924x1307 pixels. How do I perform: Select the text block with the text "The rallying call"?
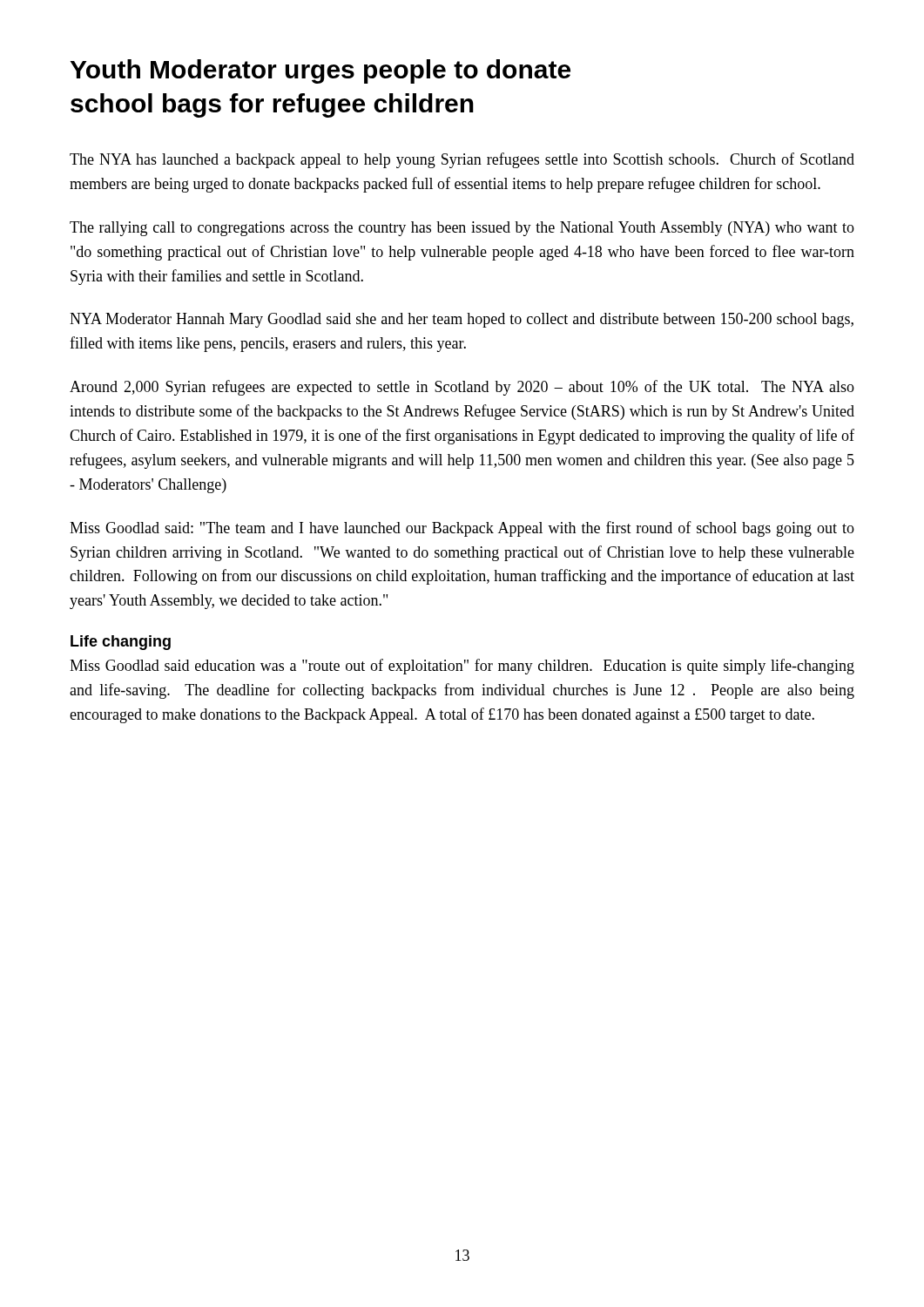[462, 252]
